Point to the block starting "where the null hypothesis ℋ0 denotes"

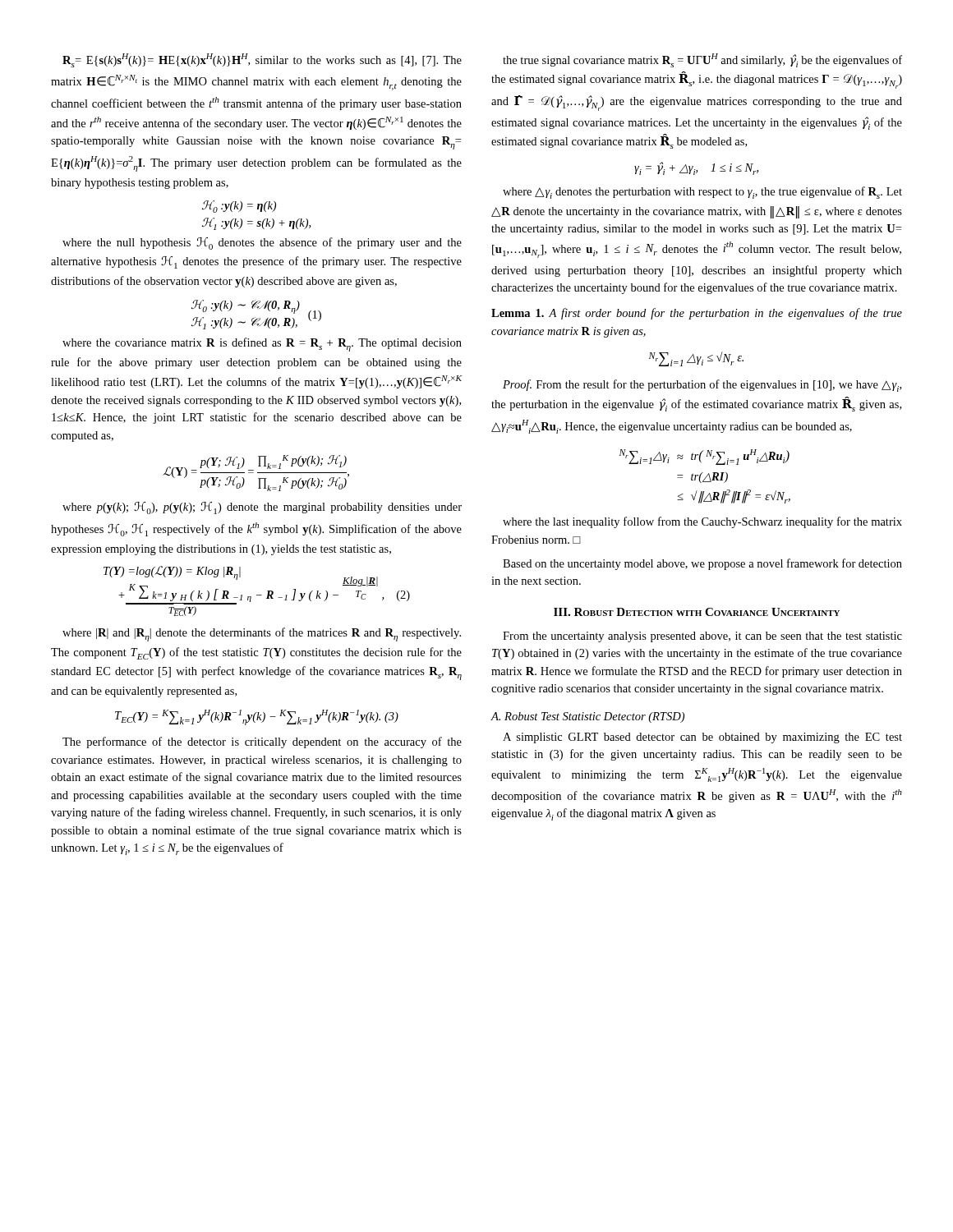[x=256, y=262]
